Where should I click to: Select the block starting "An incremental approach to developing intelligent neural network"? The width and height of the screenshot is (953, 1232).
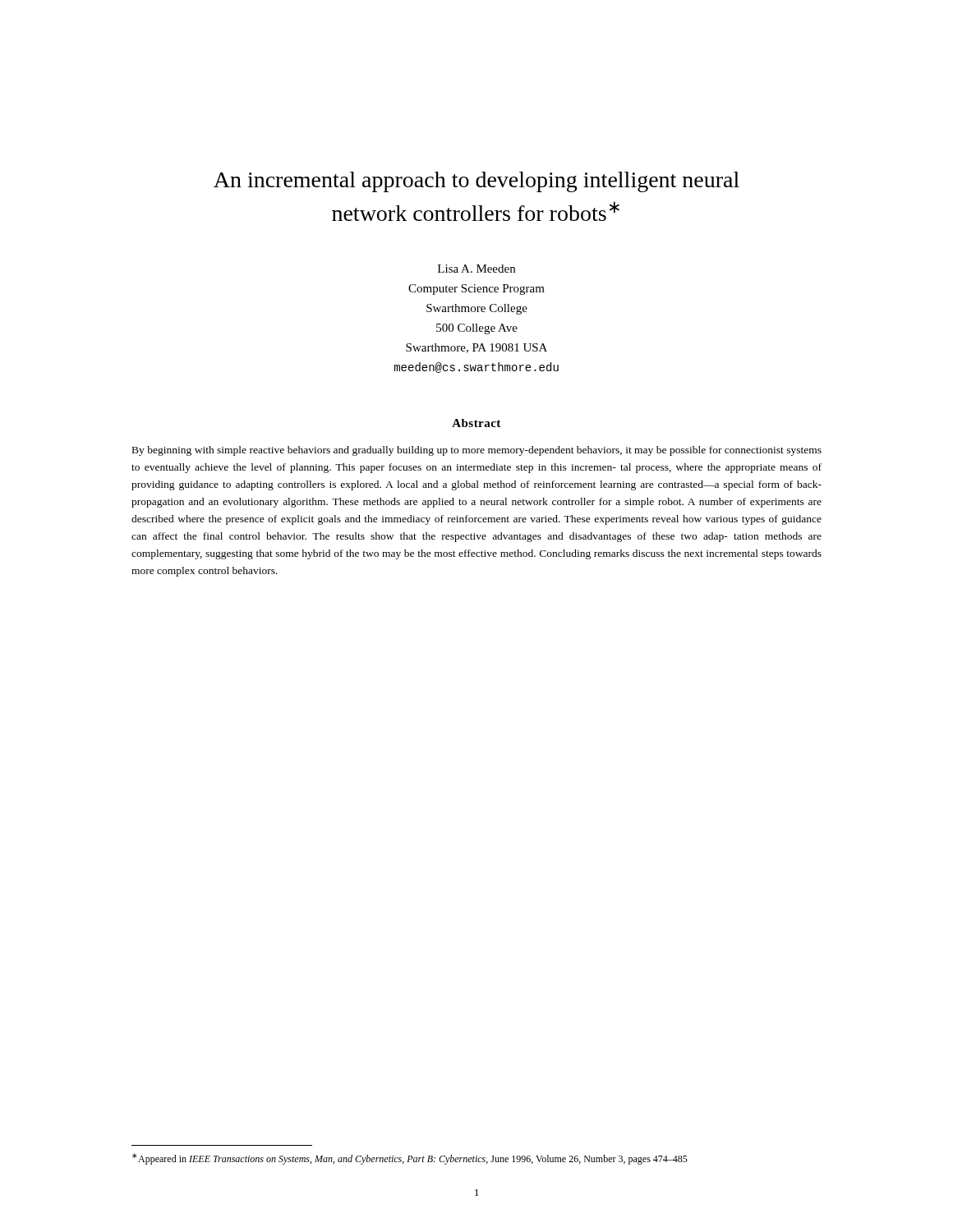click(476, 197)
